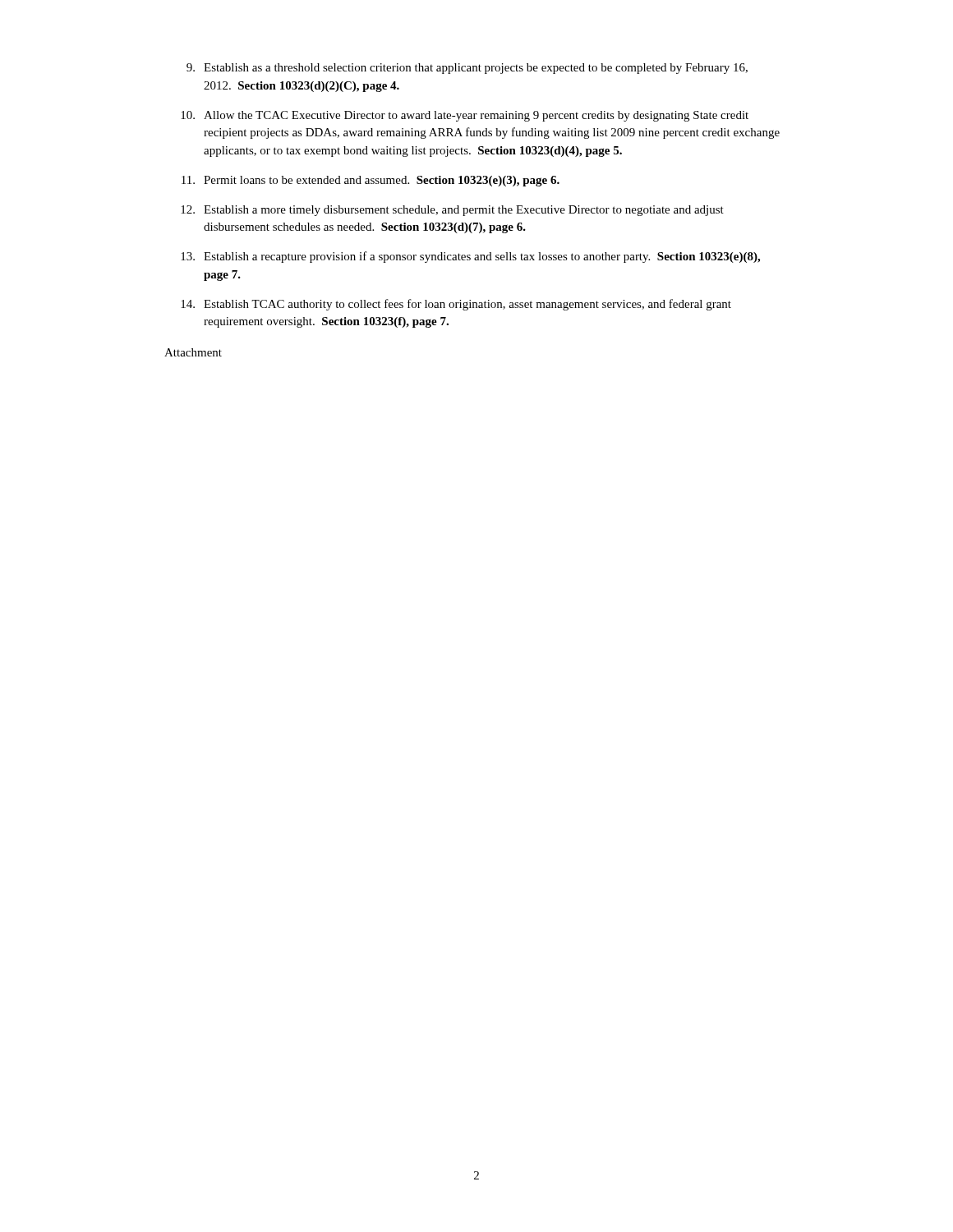953x1232 pixels.
Task: Point to the block beginning "10. Allow the TCAC Executive Director to"
Action: 472,133
